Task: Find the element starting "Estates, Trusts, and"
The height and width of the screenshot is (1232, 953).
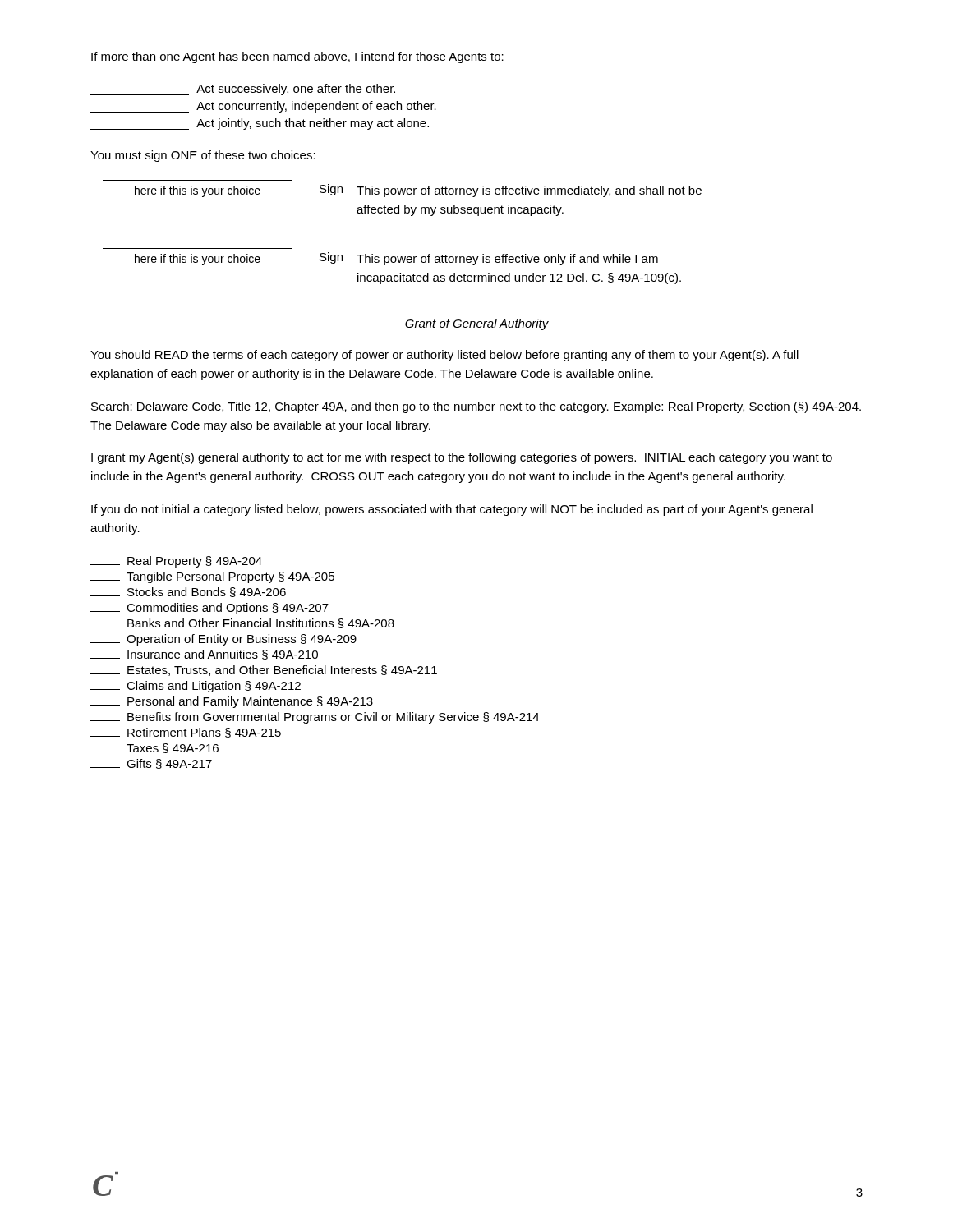Action: 264,670
